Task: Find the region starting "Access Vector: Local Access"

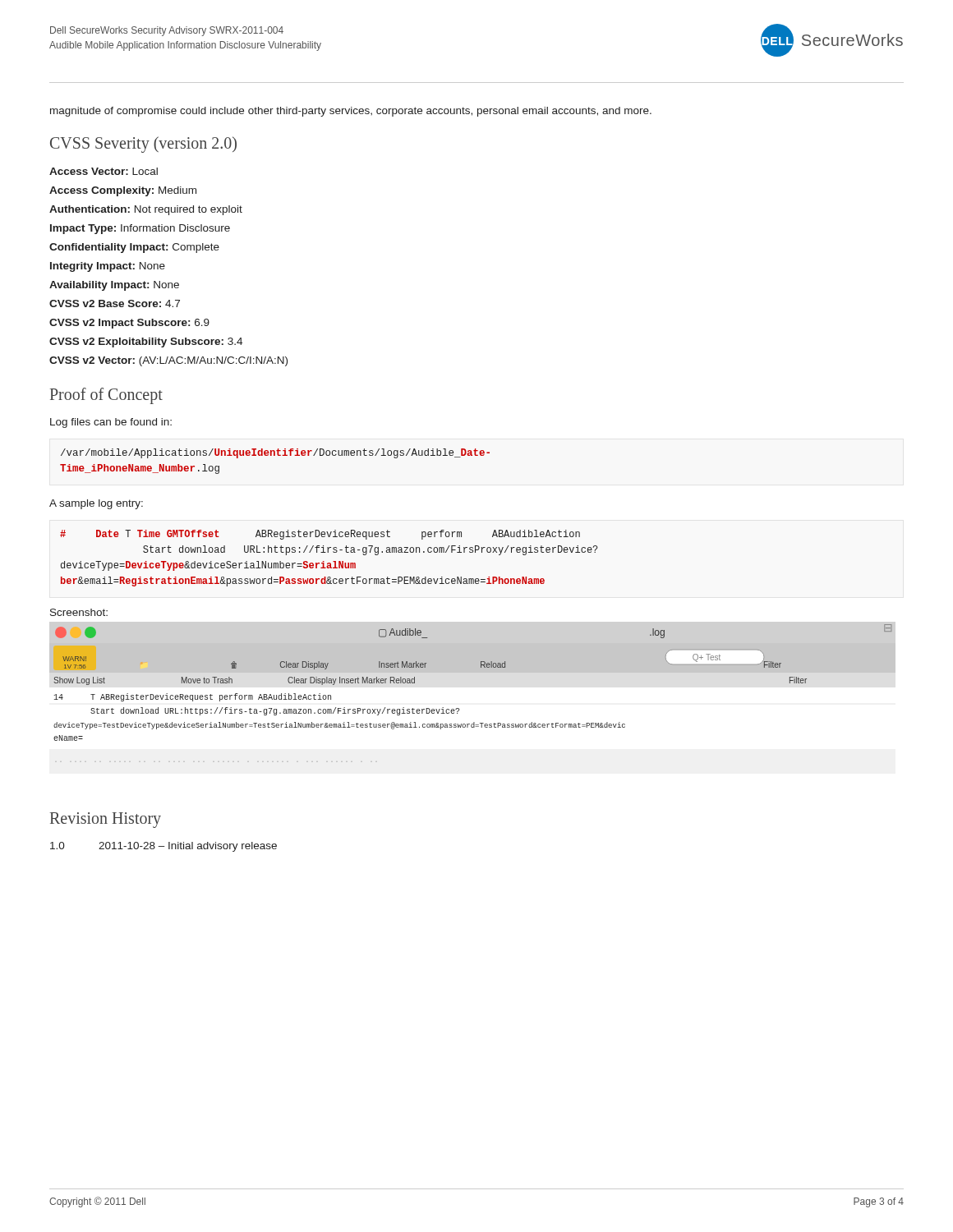Action: coord(169,266)
